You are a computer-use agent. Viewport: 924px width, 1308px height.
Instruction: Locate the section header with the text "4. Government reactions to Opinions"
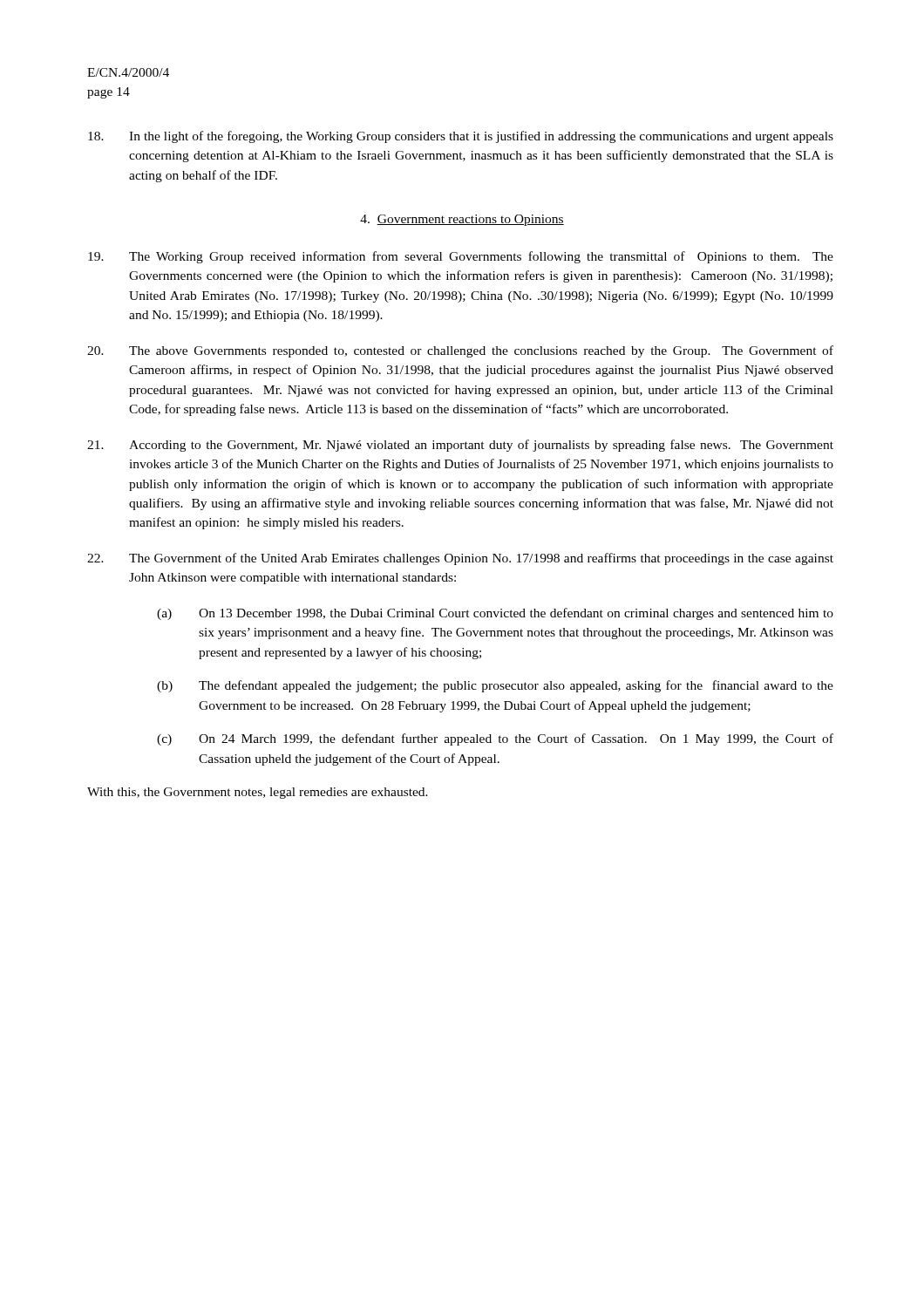(x=462, y=219)
